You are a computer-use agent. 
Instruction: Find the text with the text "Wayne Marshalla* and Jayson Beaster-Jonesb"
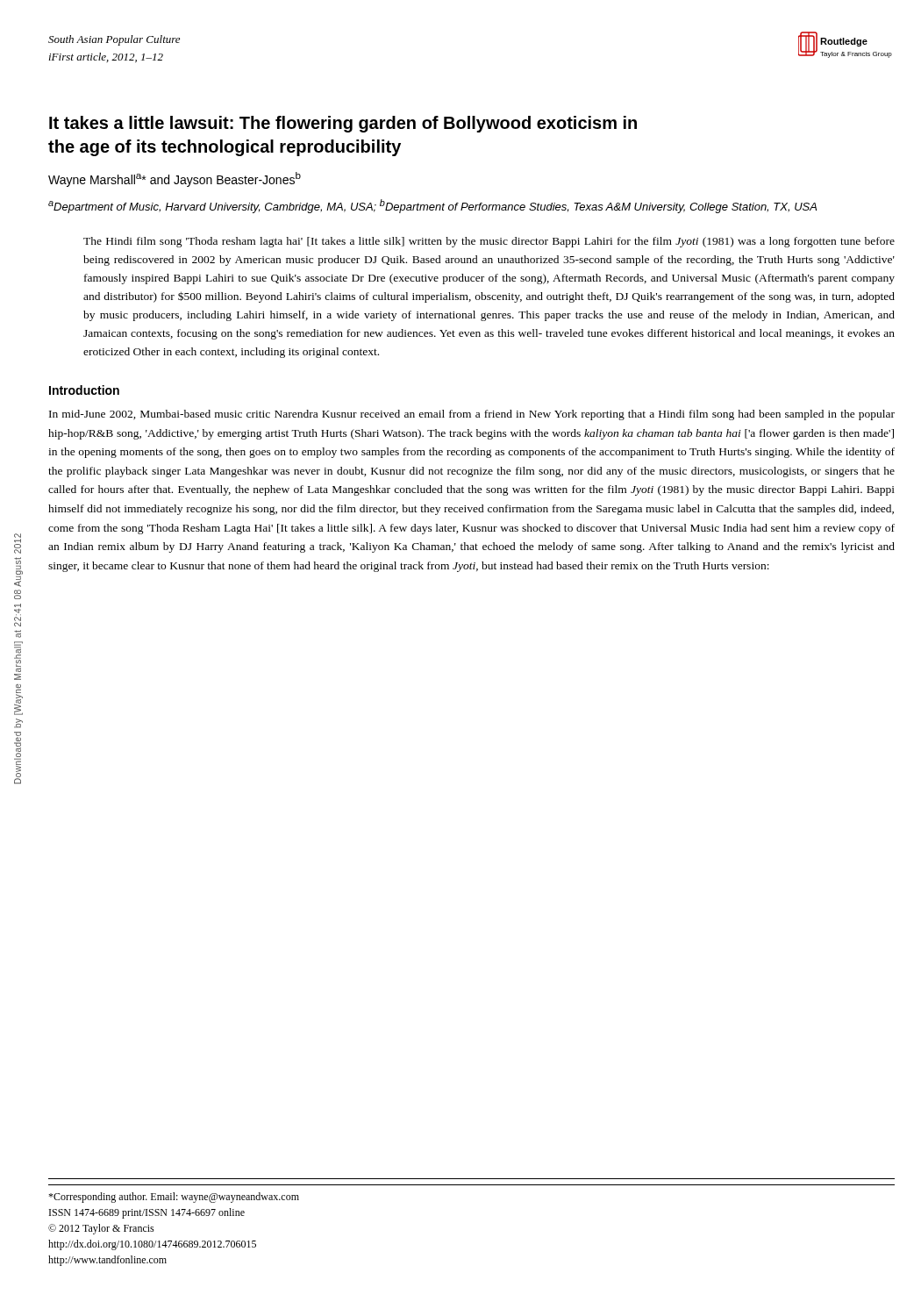(175, 178)
